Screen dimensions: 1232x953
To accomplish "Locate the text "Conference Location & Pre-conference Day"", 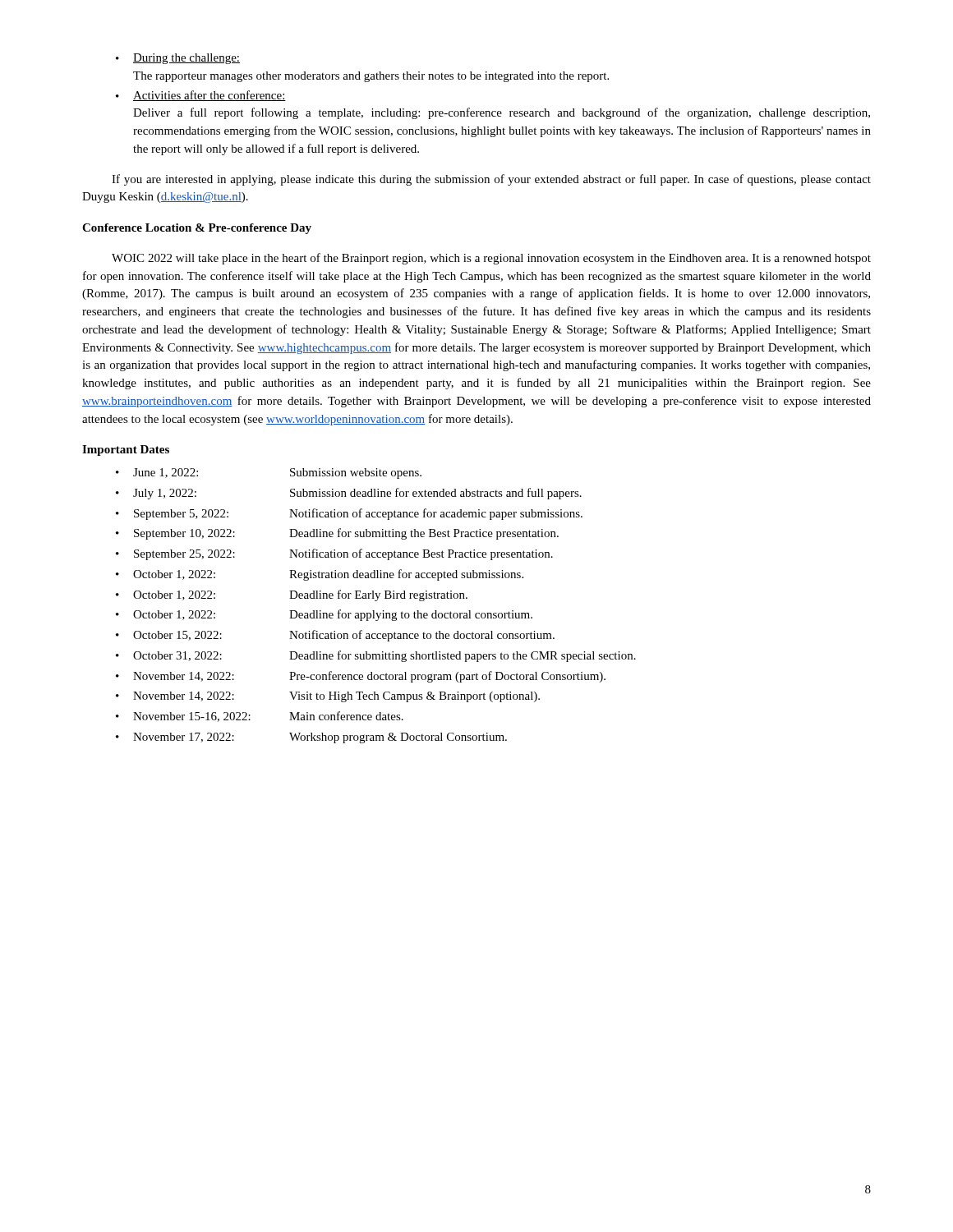I will pos(197,227).
